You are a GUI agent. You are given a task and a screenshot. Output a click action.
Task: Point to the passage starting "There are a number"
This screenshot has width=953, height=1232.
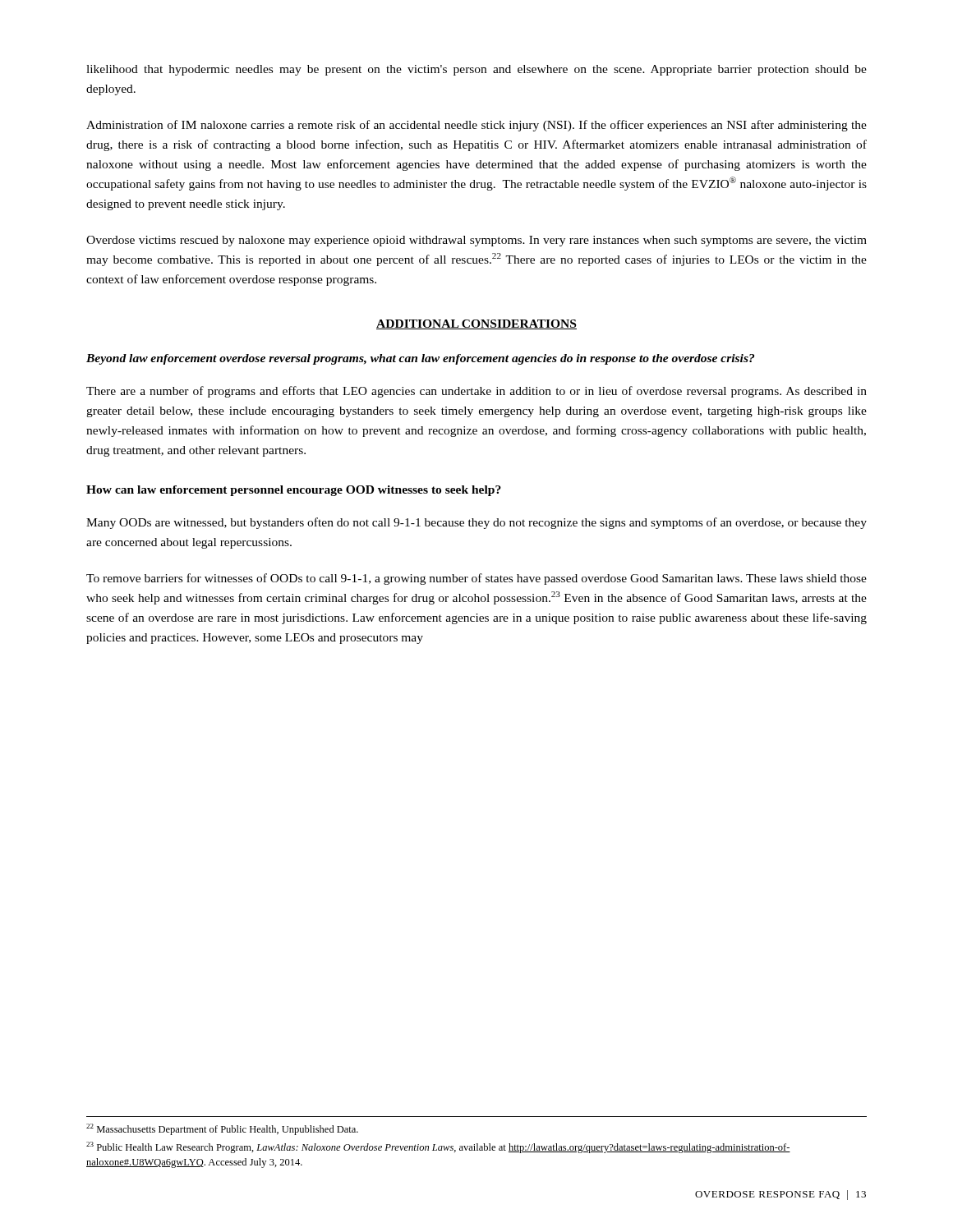476,420
